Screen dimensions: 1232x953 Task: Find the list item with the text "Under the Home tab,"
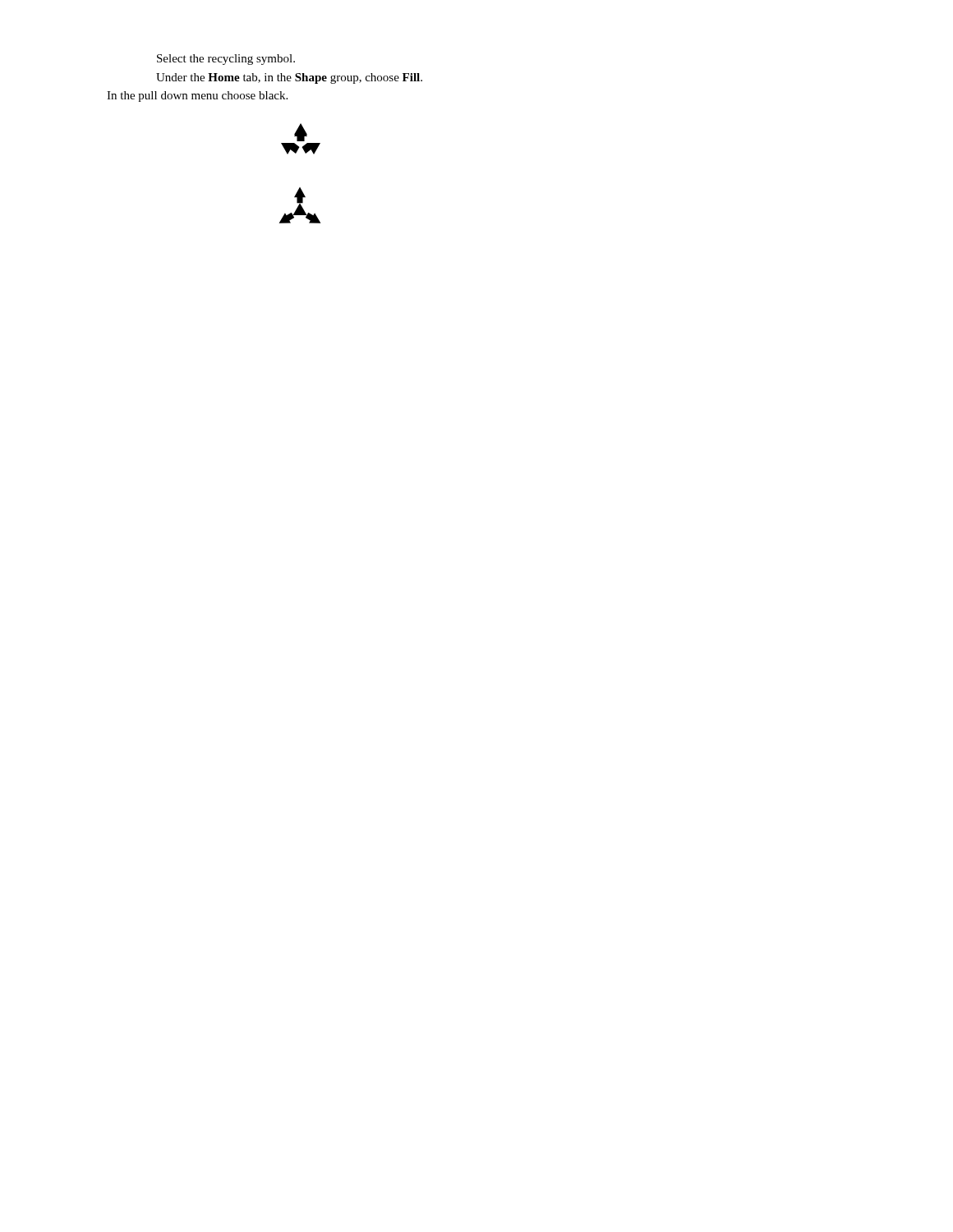[x=290, y=77]
